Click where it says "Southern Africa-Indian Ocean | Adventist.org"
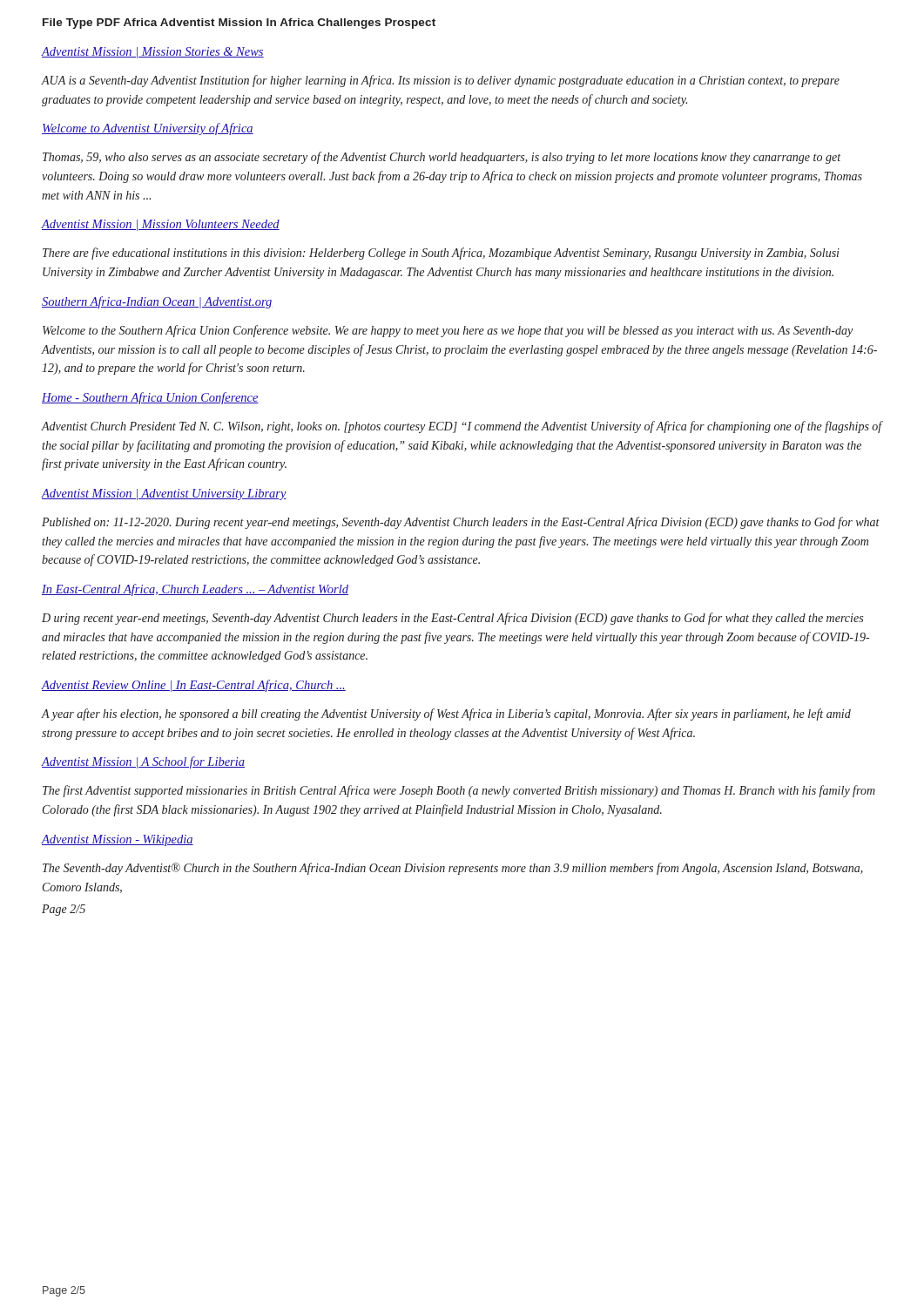 [157, 302]
